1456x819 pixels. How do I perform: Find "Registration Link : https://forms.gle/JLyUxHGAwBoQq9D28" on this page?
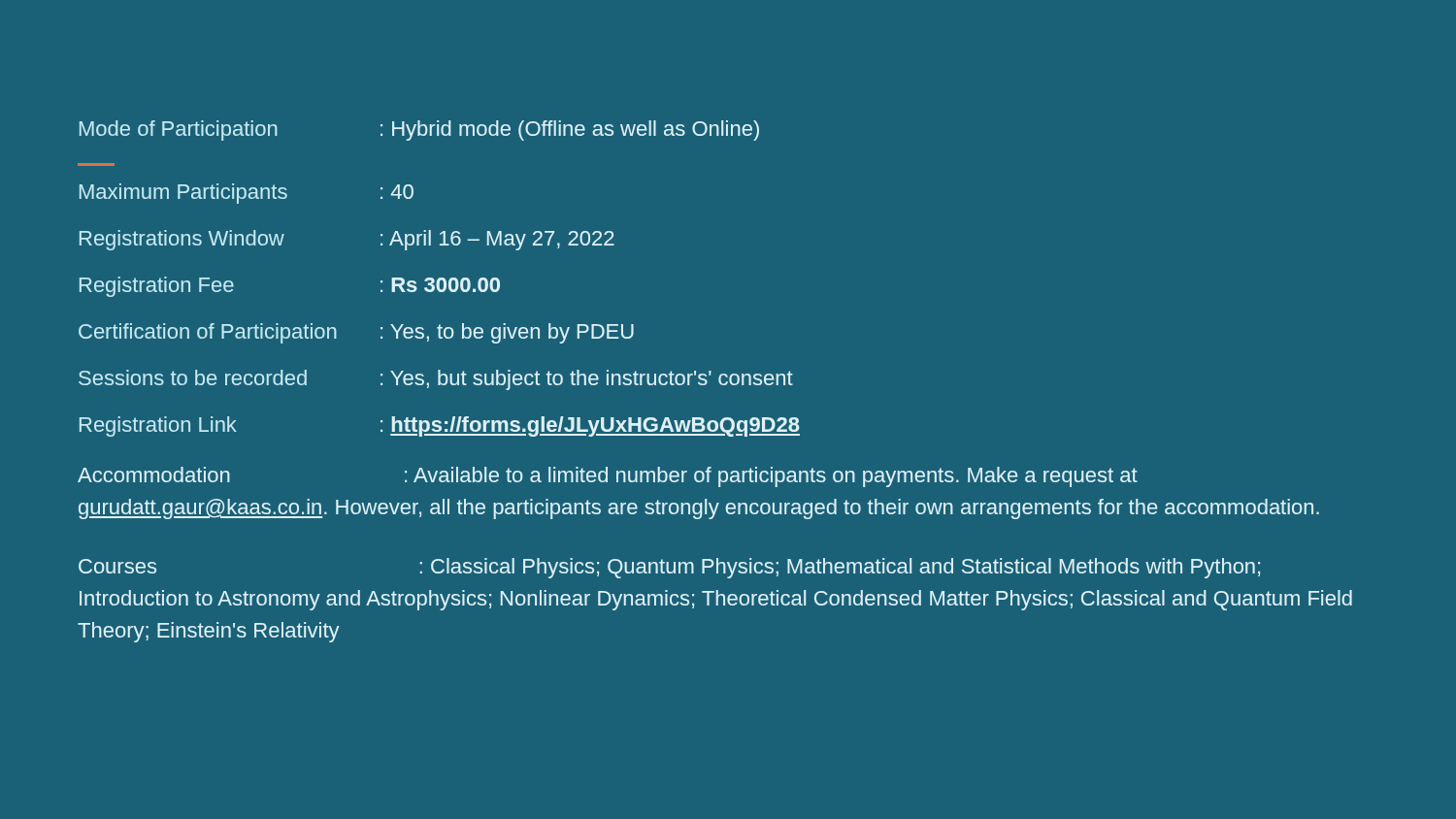coord(728,425)
